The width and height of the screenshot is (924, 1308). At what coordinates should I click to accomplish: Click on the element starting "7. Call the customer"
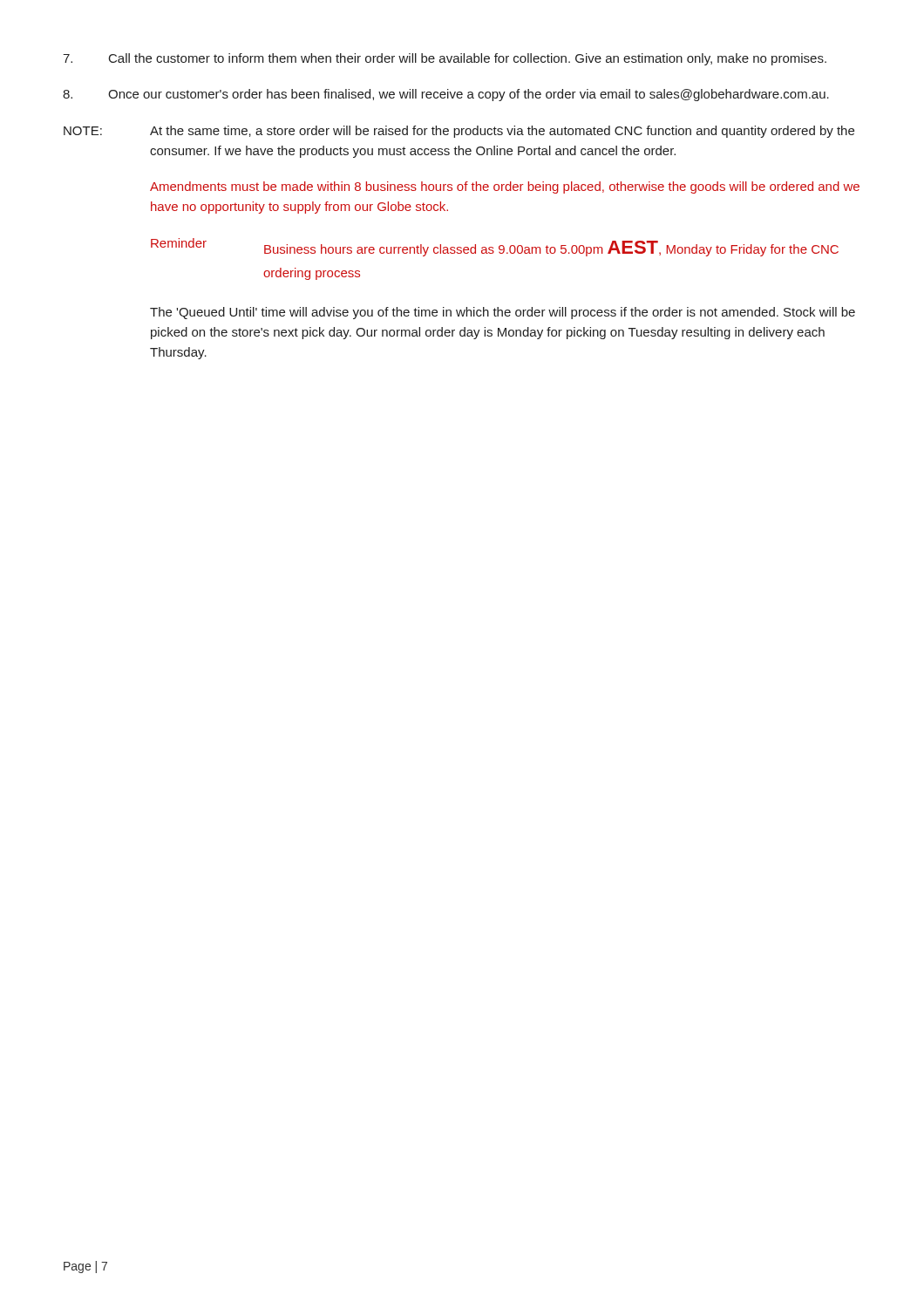pyautogui.click(x=462, y=58)
